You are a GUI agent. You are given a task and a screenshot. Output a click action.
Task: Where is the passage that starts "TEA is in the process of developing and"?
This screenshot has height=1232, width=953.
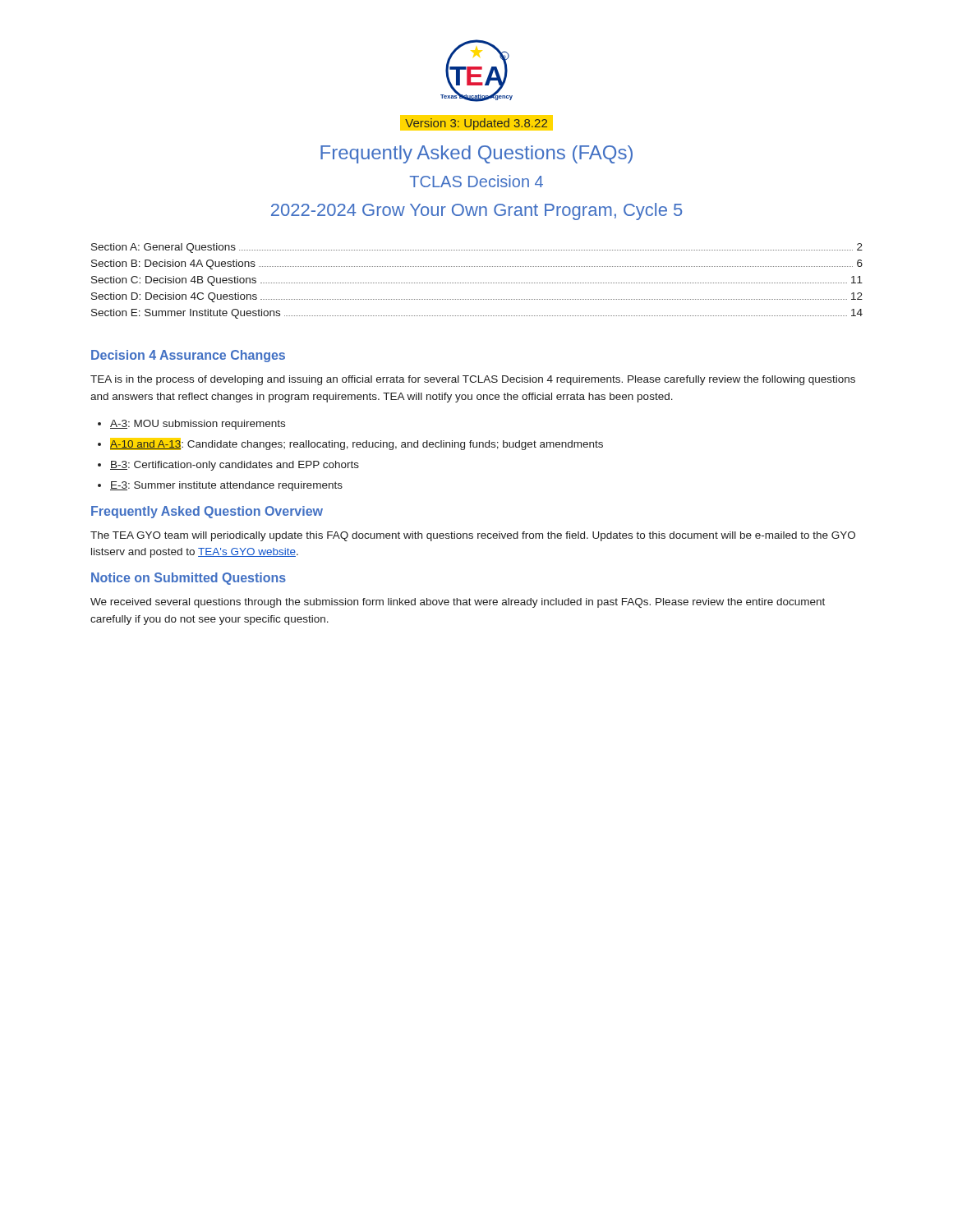click(473, 388)
